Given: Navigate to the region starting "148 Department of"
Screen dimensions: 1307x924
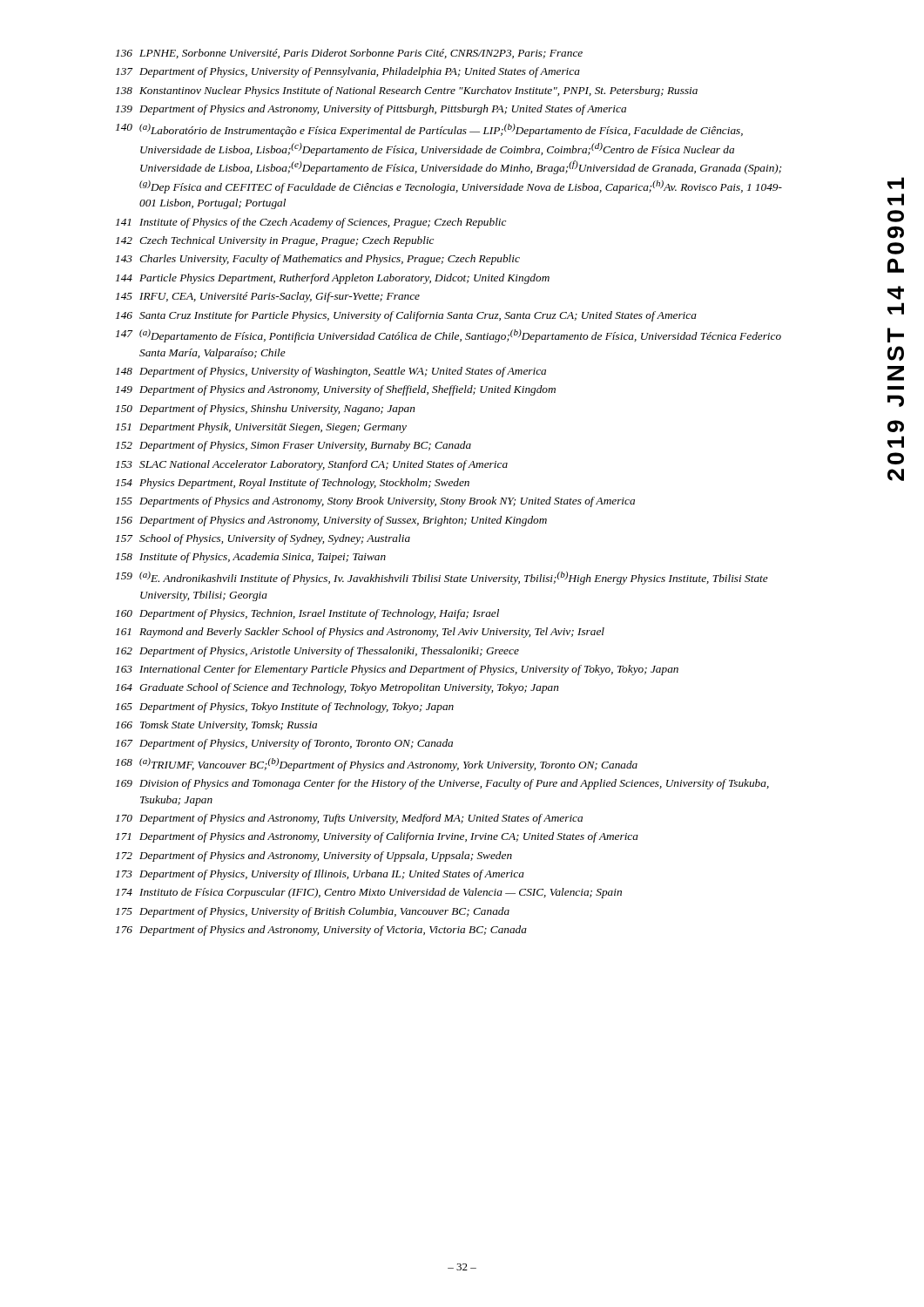Looking at the screenshot, I should [x=317, y=371].
